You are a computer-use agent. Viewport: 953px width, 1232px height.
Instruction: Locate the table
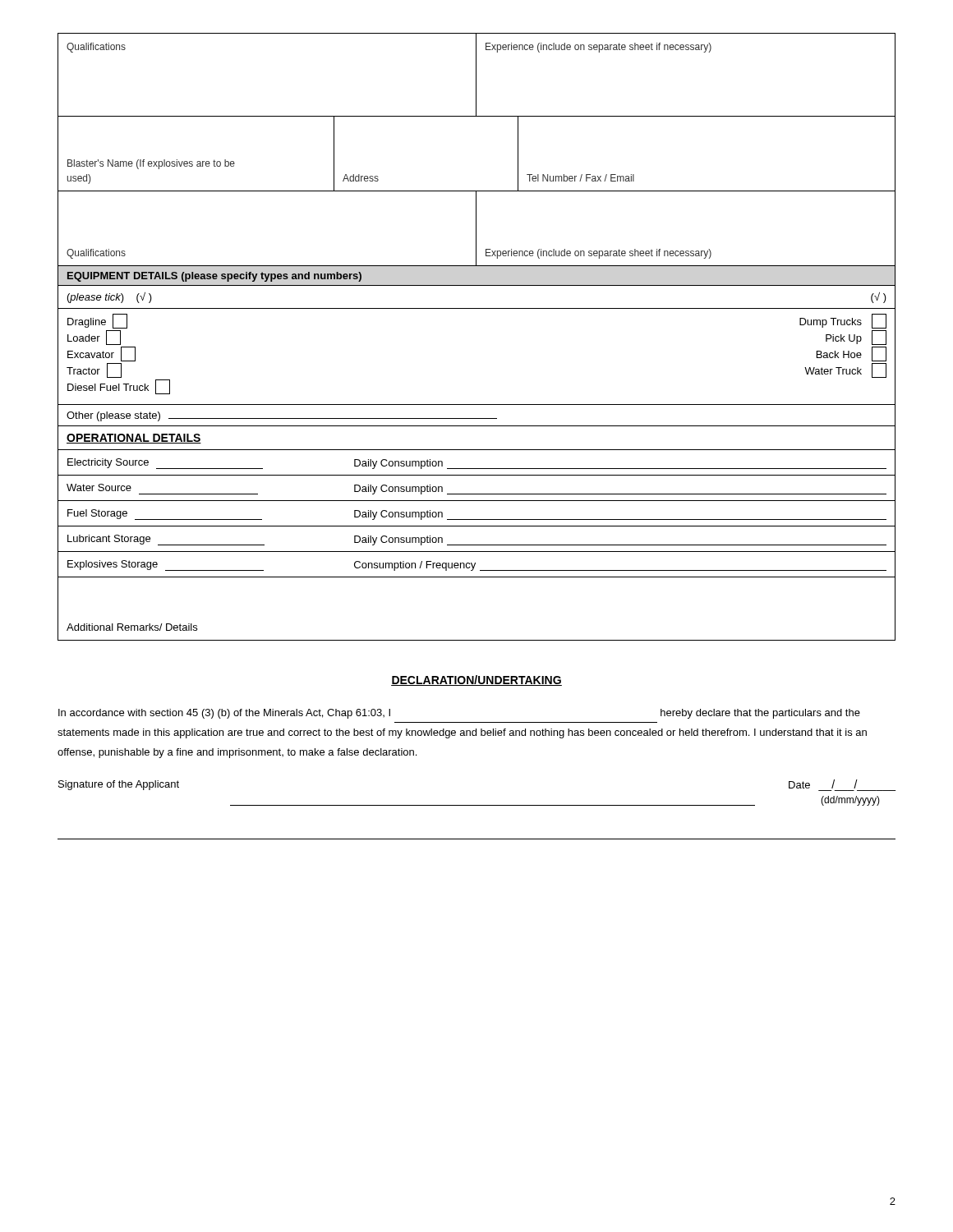coord(476,337)
